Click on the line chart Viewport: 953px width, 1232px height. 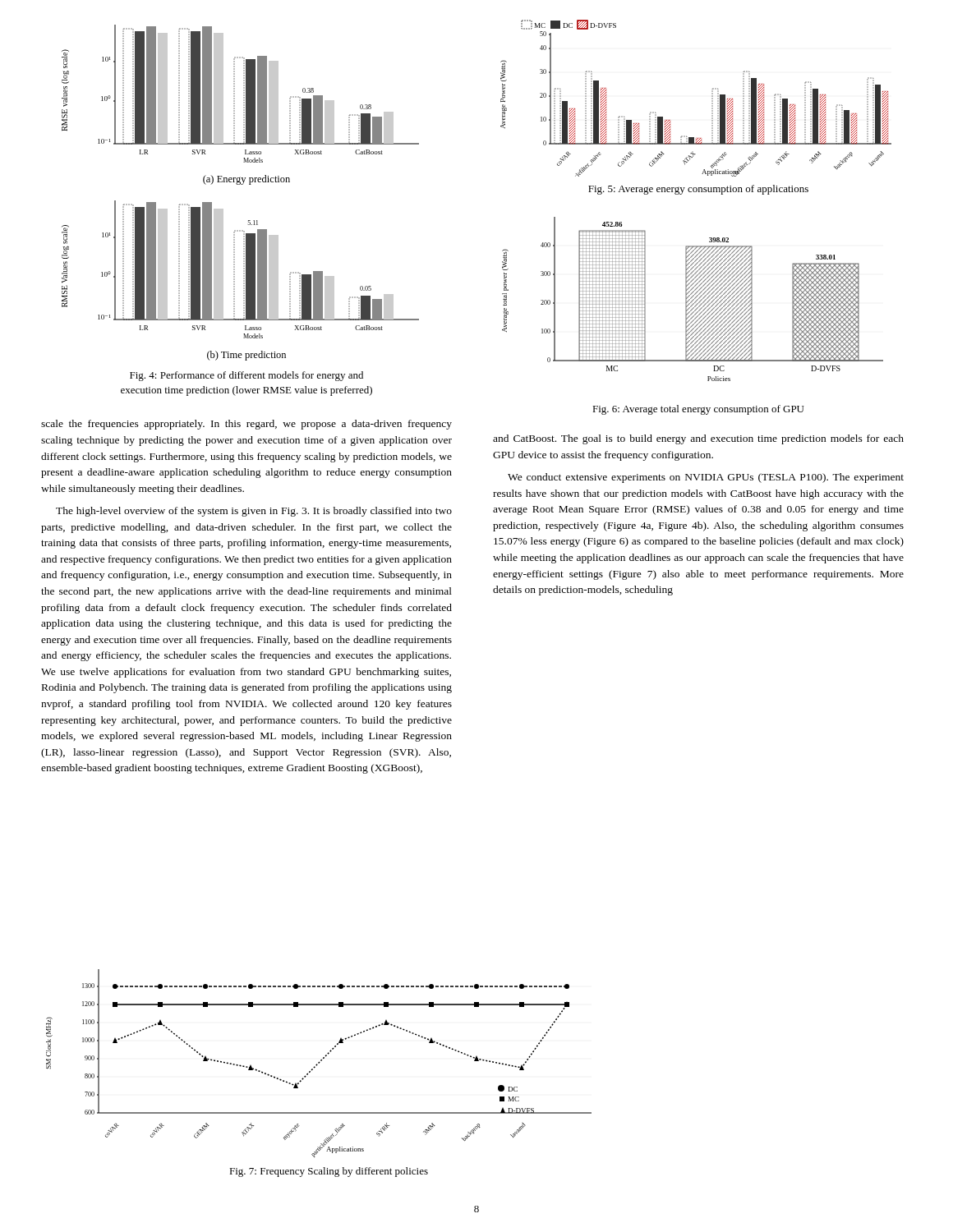coord(329,1061)
